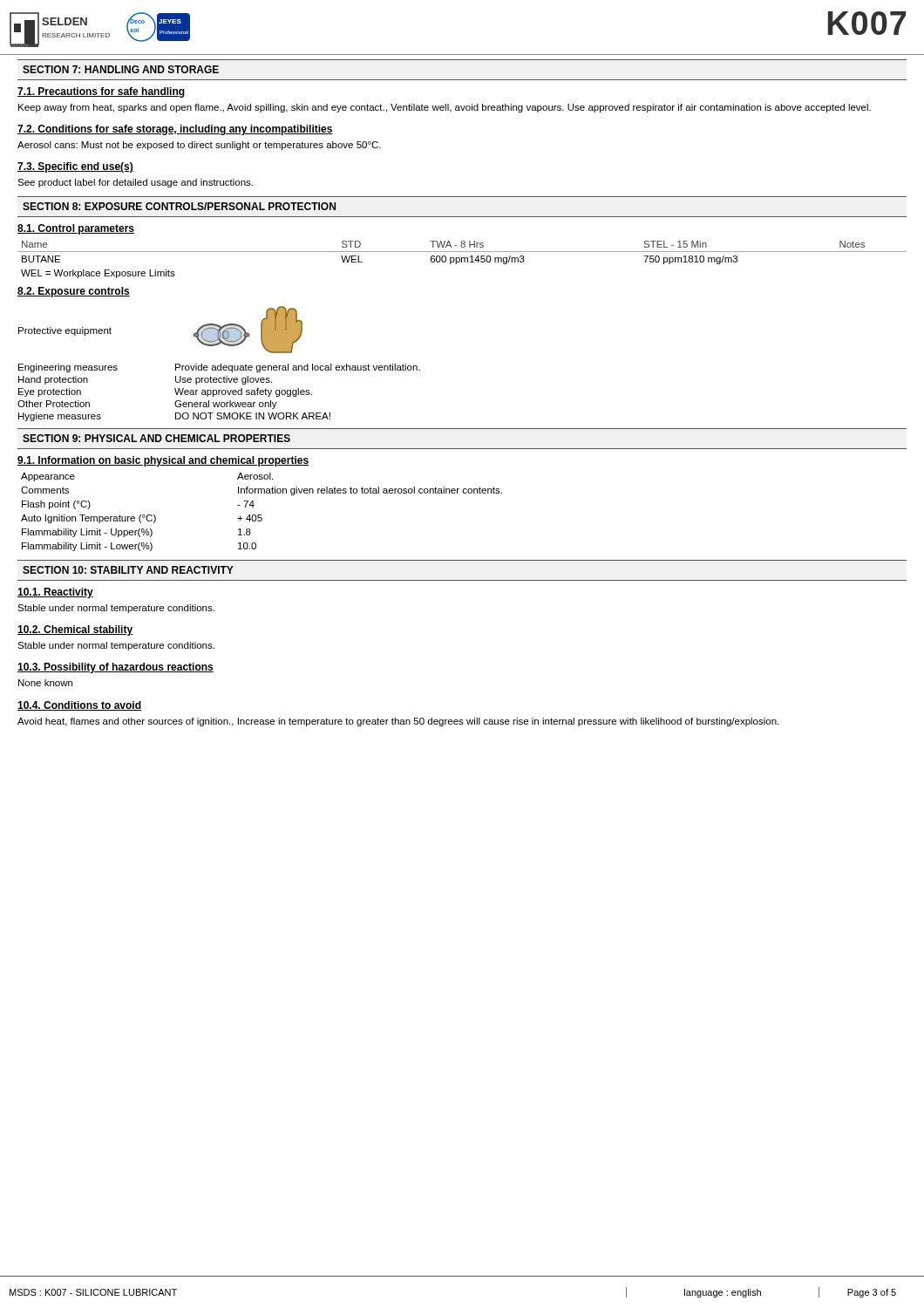Screen dimensions: 1308x924
Task: Select the list item containing "Hygiene measures"
Action: click(x=59, y=416)
